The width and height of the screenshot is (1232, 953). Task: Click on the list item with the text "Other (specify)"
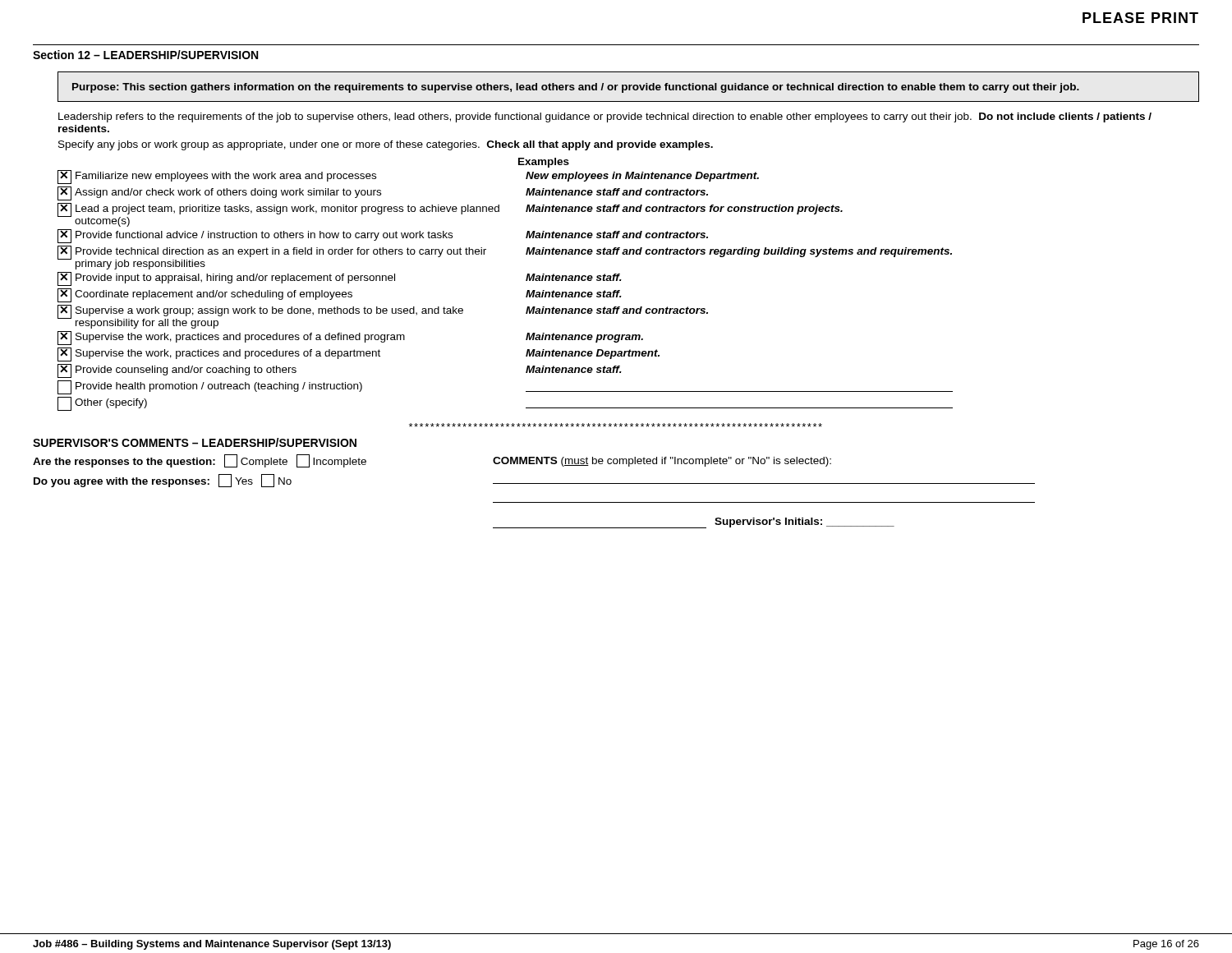pyautogui.click(x=616, y=403)
